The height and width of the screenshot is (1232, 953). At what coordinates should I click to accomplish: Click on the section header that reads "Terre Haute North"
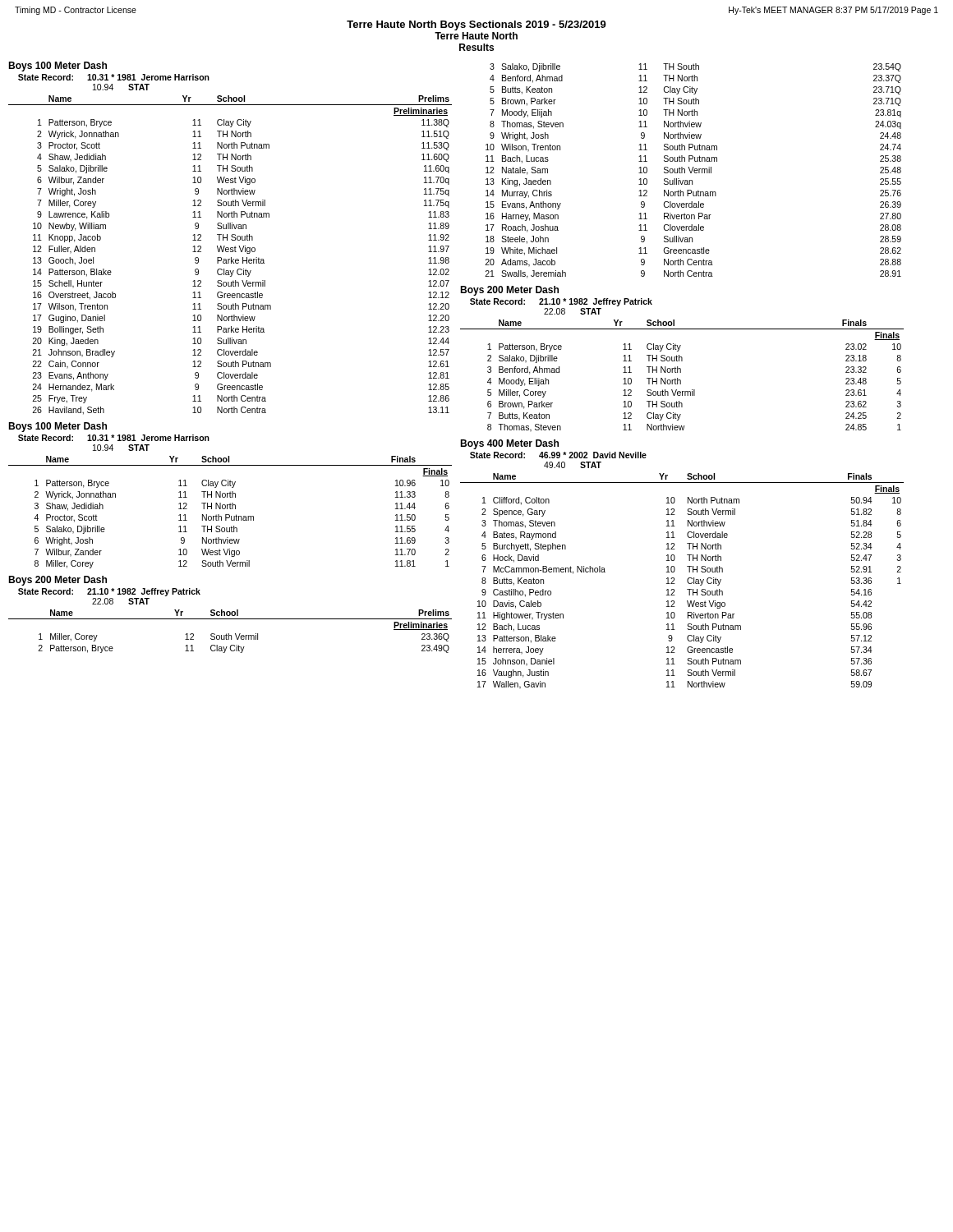point(476,36)
